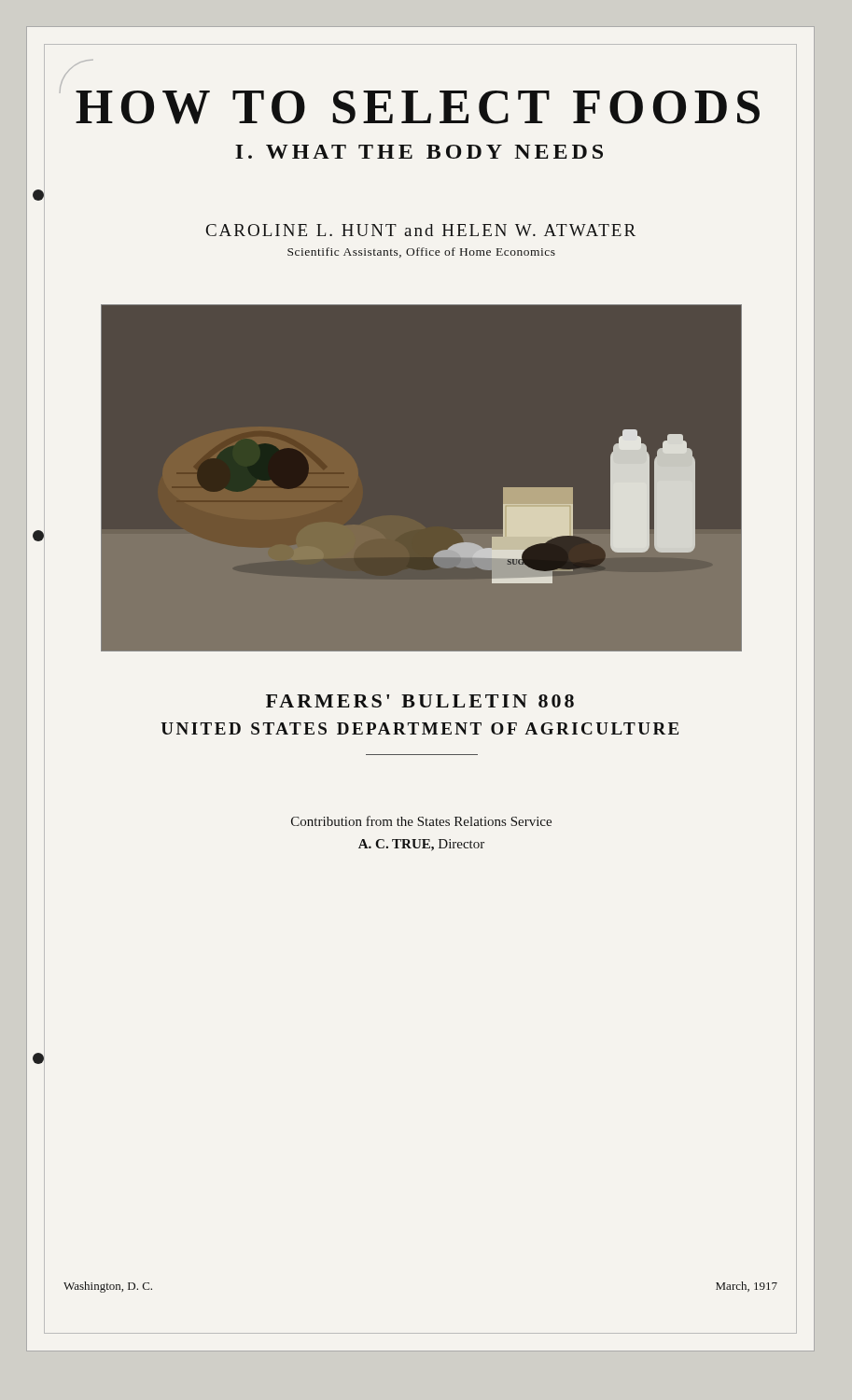This screenshot has height=1400, width=852.
Task: Select the element starting "CAROLINE L. HUNT and HELEN W. ATWATER"
Action: [421, 240]
